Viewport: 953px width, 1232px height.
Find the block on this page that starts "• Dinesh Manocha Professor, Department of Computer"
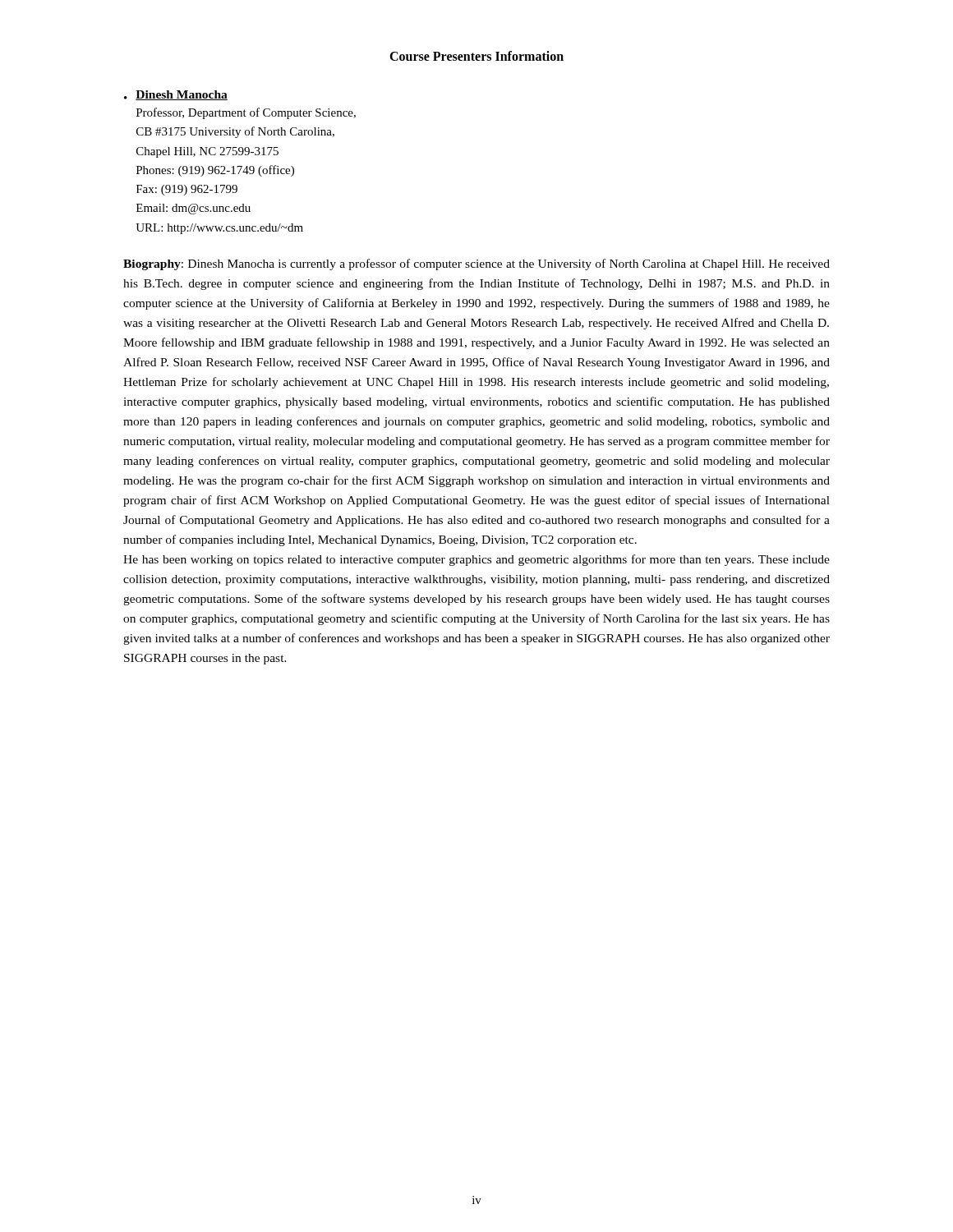tap(240, 162)
